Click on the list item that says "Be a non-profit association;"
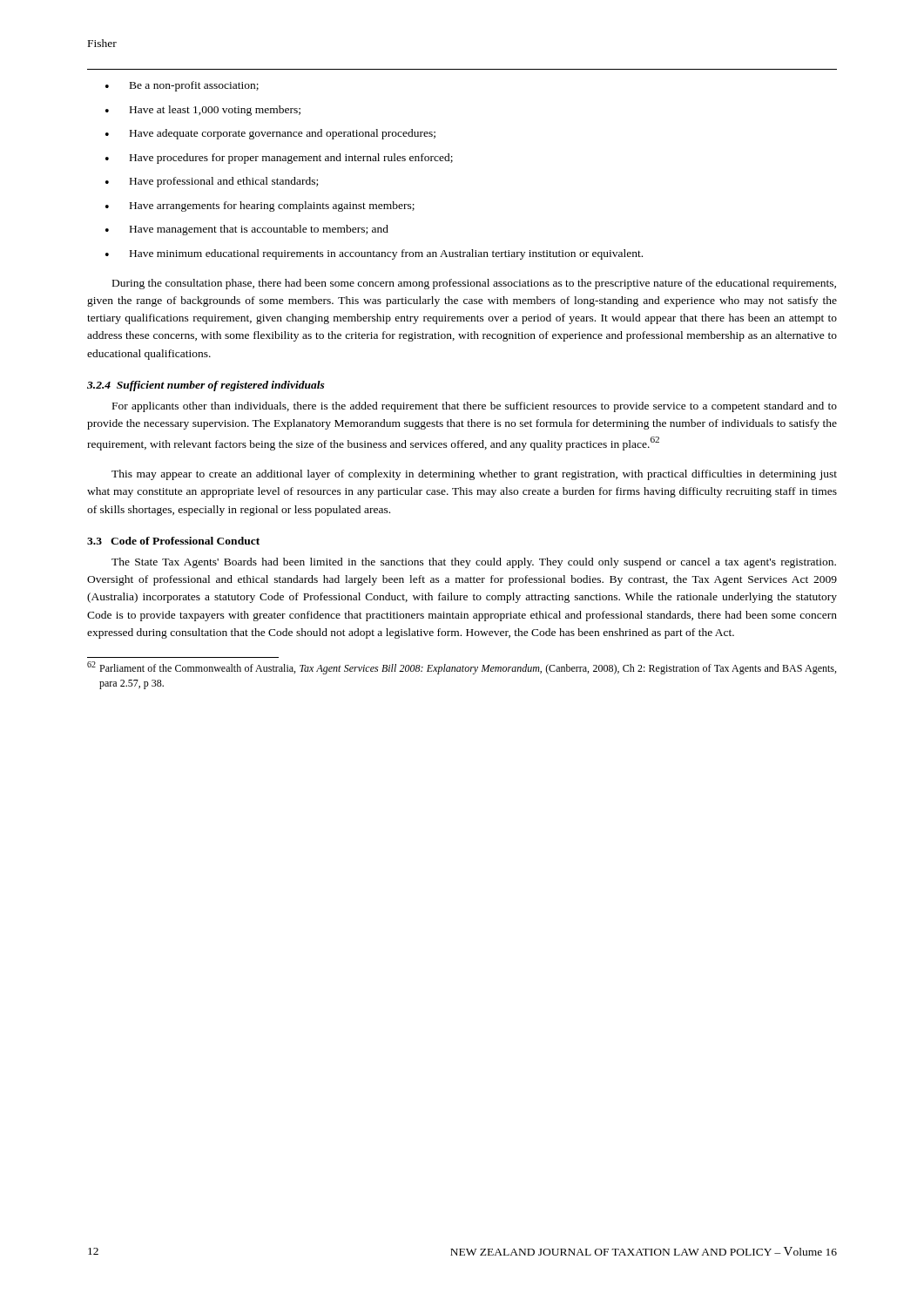Image resolution: width=924 pixels, height=1307 pixels. click(x=194, y=85)
